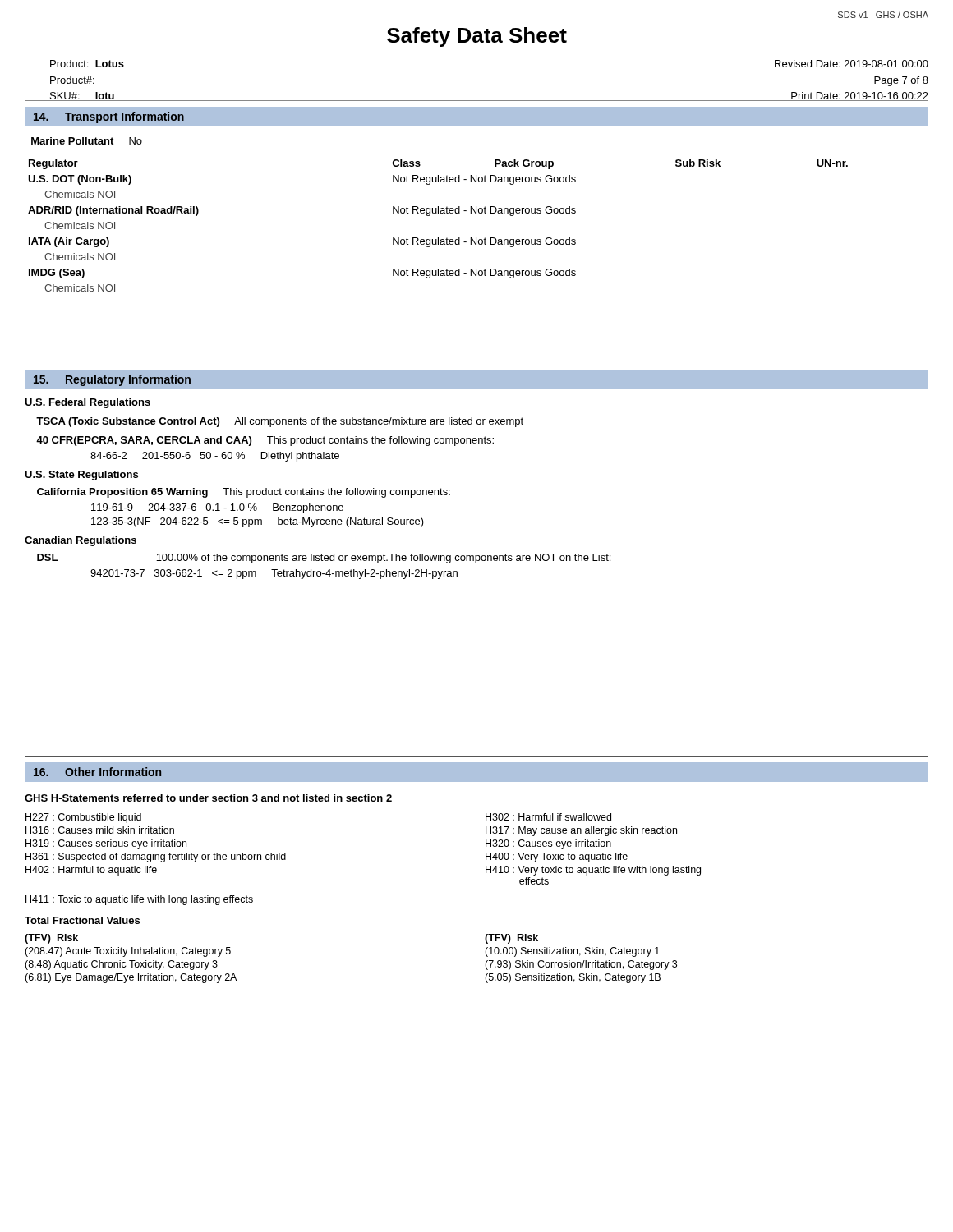953x1232 pixels.
Task: Find the list item containing "H410 : Very toxic to"
Action: [x=593, y=876]
